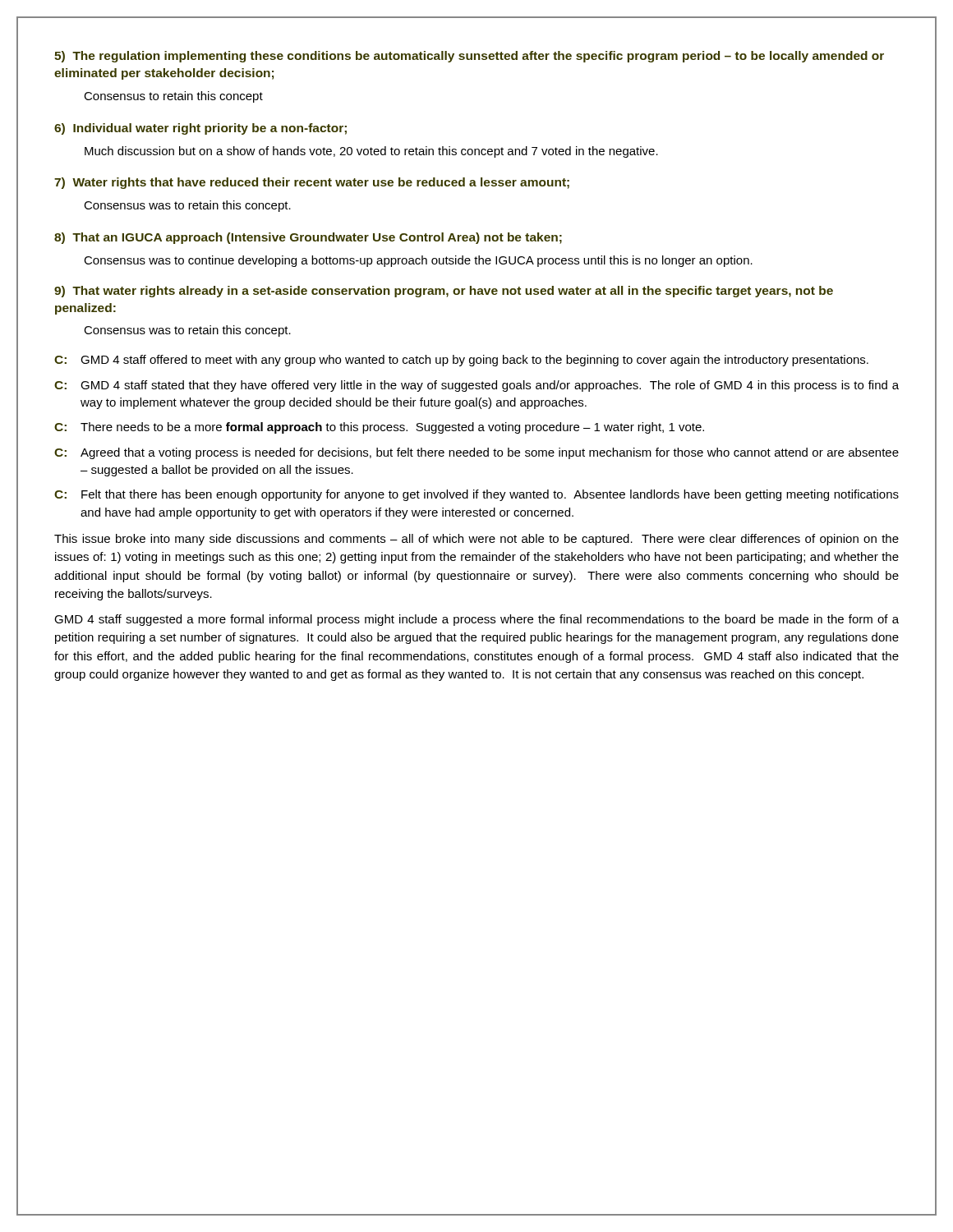953x1232 pixels.
Task: Find the section header that reads "6) Individual water right priority be"
Action: point(201,127)
